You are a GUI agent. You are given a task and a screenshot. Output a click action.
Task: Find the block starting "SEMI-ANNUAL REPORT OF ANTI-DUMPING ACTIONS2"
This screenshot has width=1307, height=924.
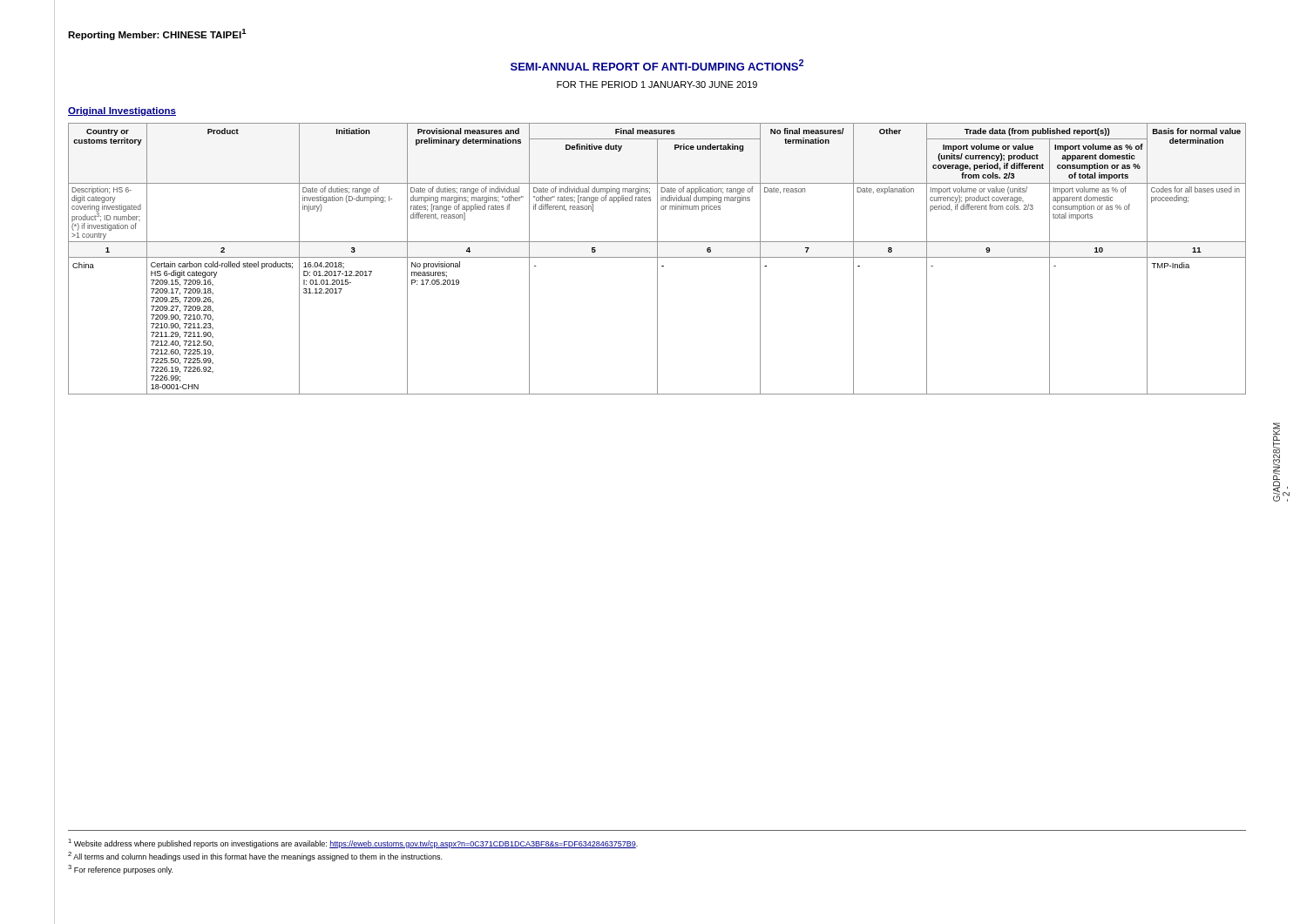click(657, 65)
